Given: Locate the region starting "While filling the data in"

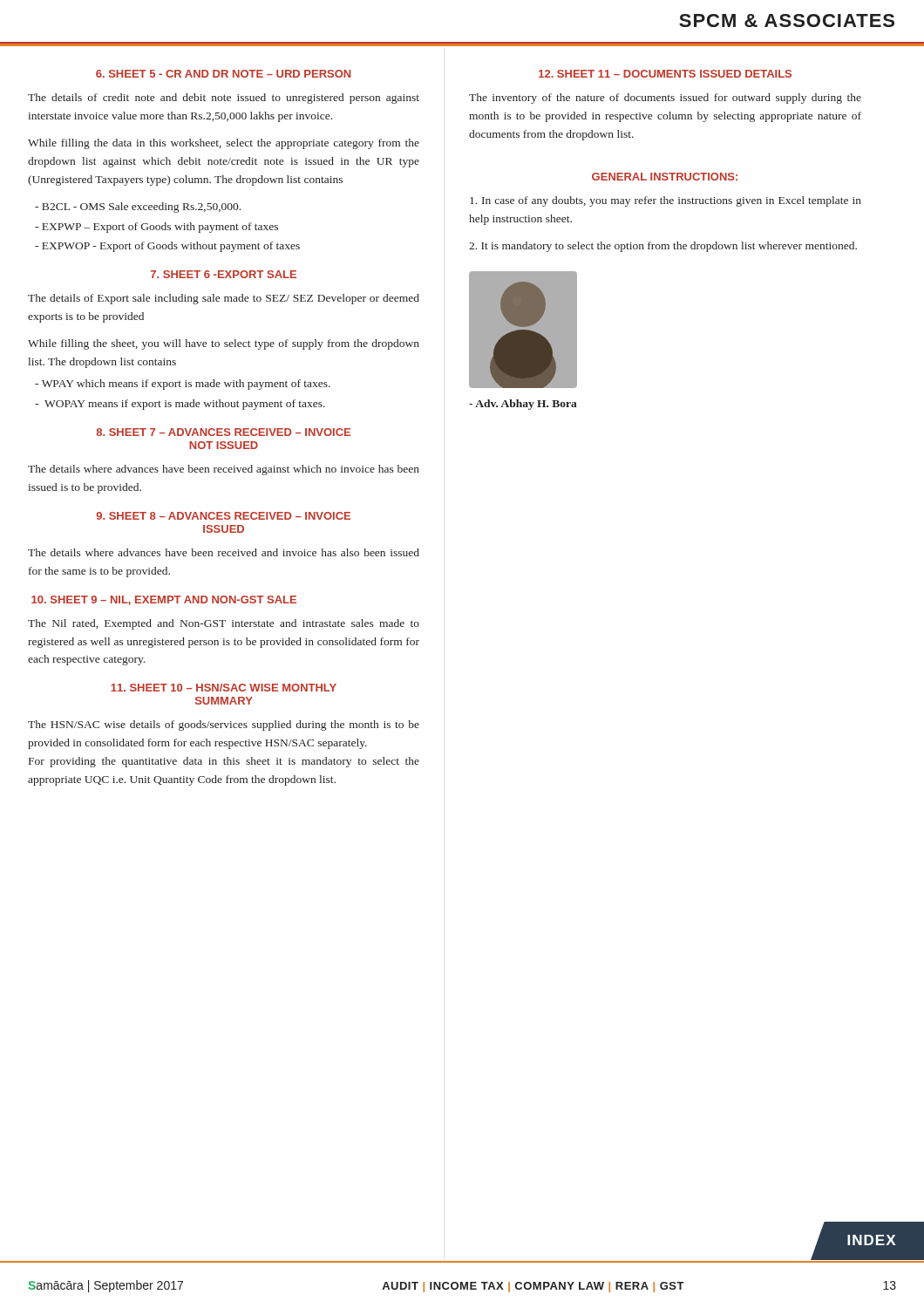Looking at the screenshot, I should coord(224,161).
